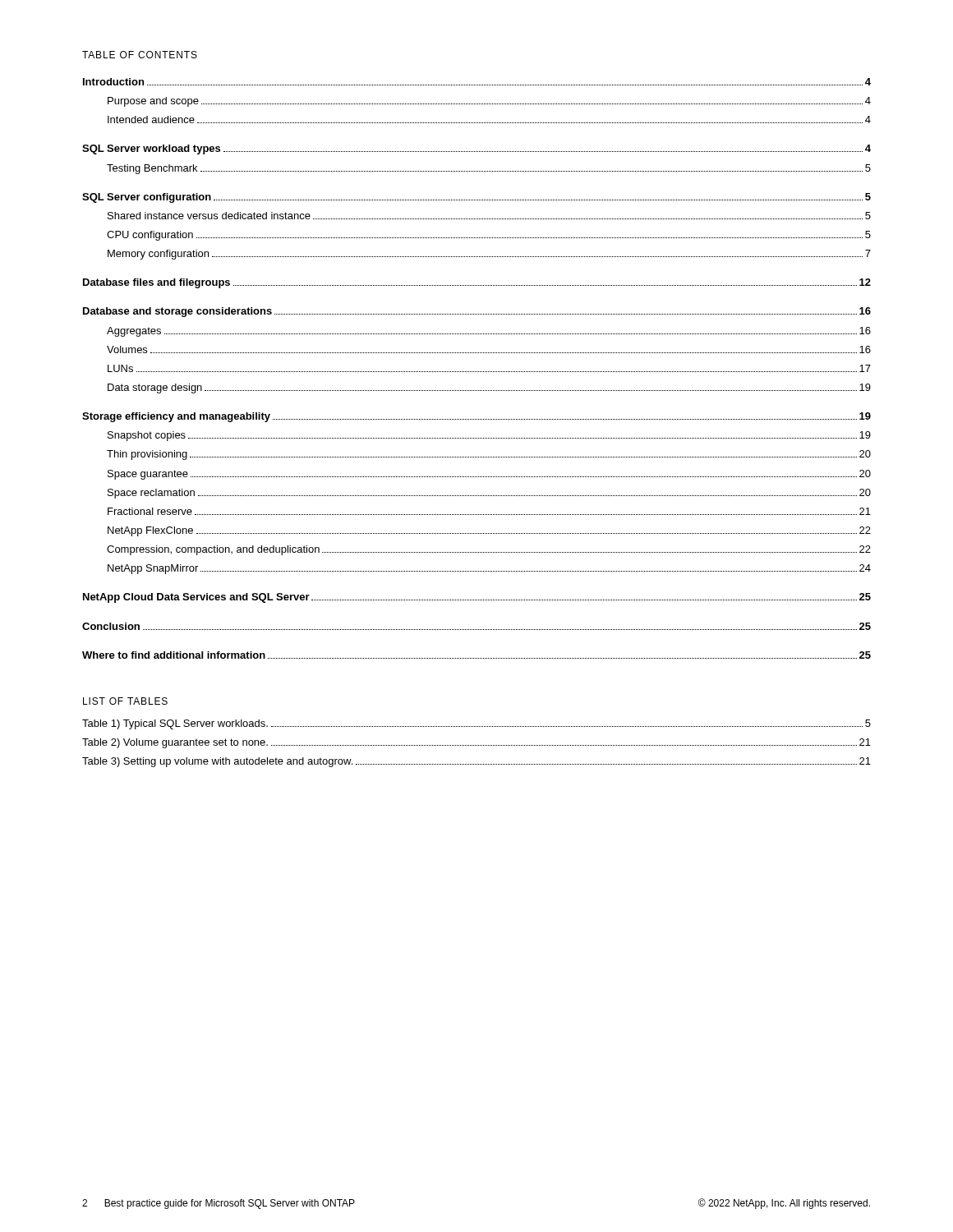Point to the text block starting "Purpose and scope 4"
Screen dimensions: 1232x953
pyautogui.click(x=489, y=101)
